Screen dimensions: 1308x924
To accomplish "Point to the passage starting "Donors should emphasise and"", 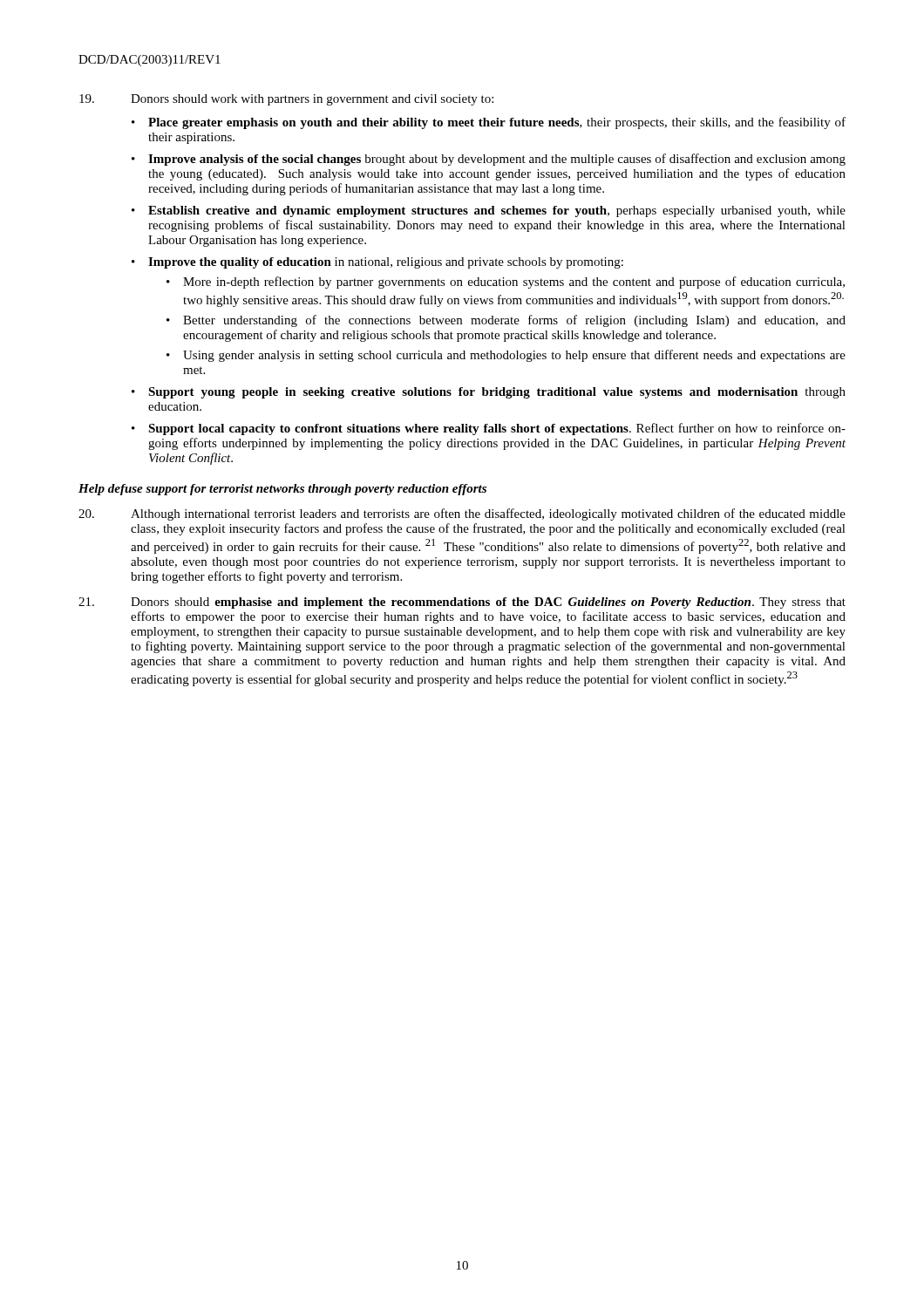I will click(x=462, y=641).
